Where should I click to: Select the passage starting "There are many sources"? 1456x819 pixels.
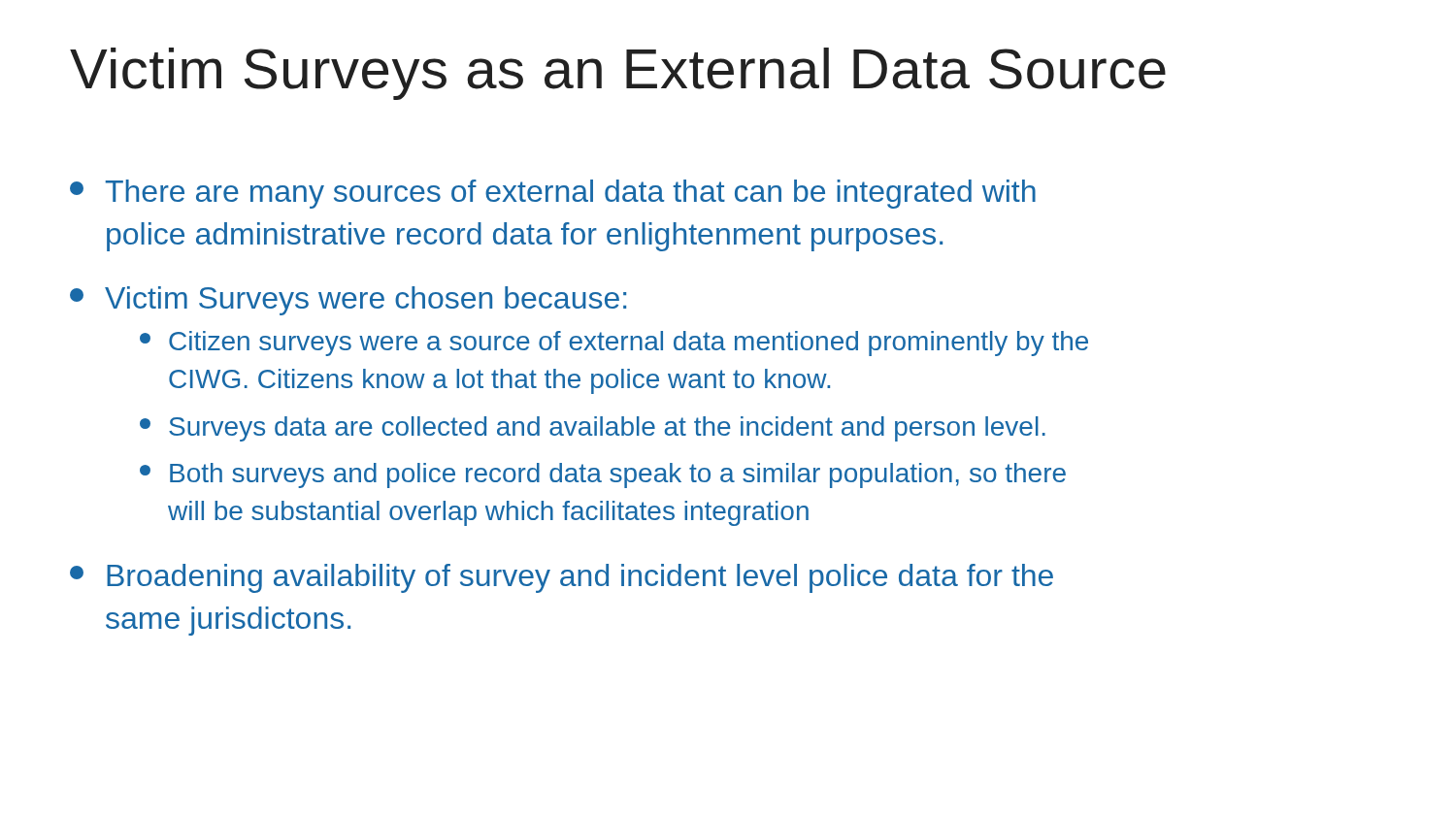coord(554,213)
